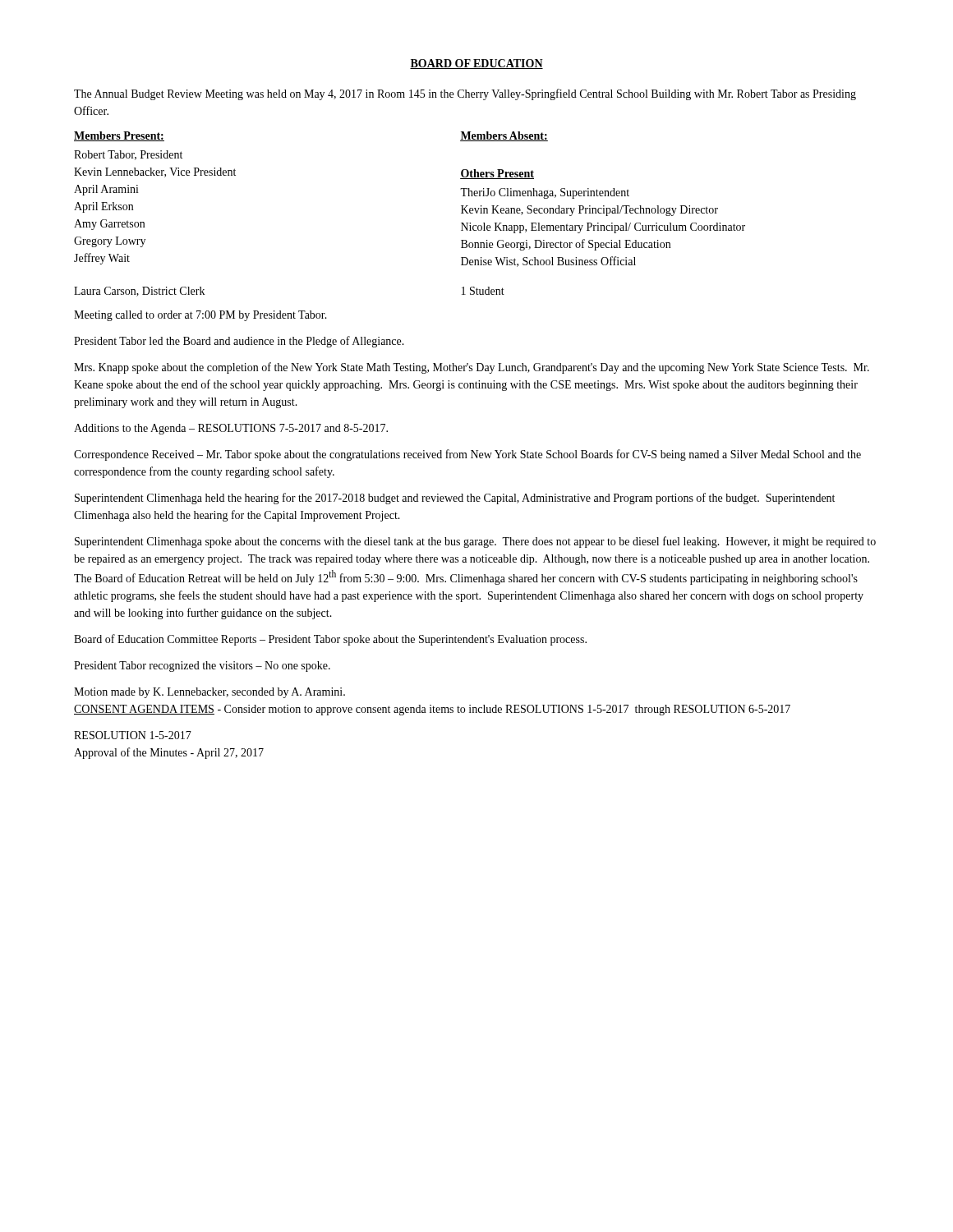Viewport: 953px width, 1232px height.
Task: Point to the text block starting "Members Present:"
Action: coord(119,136)
